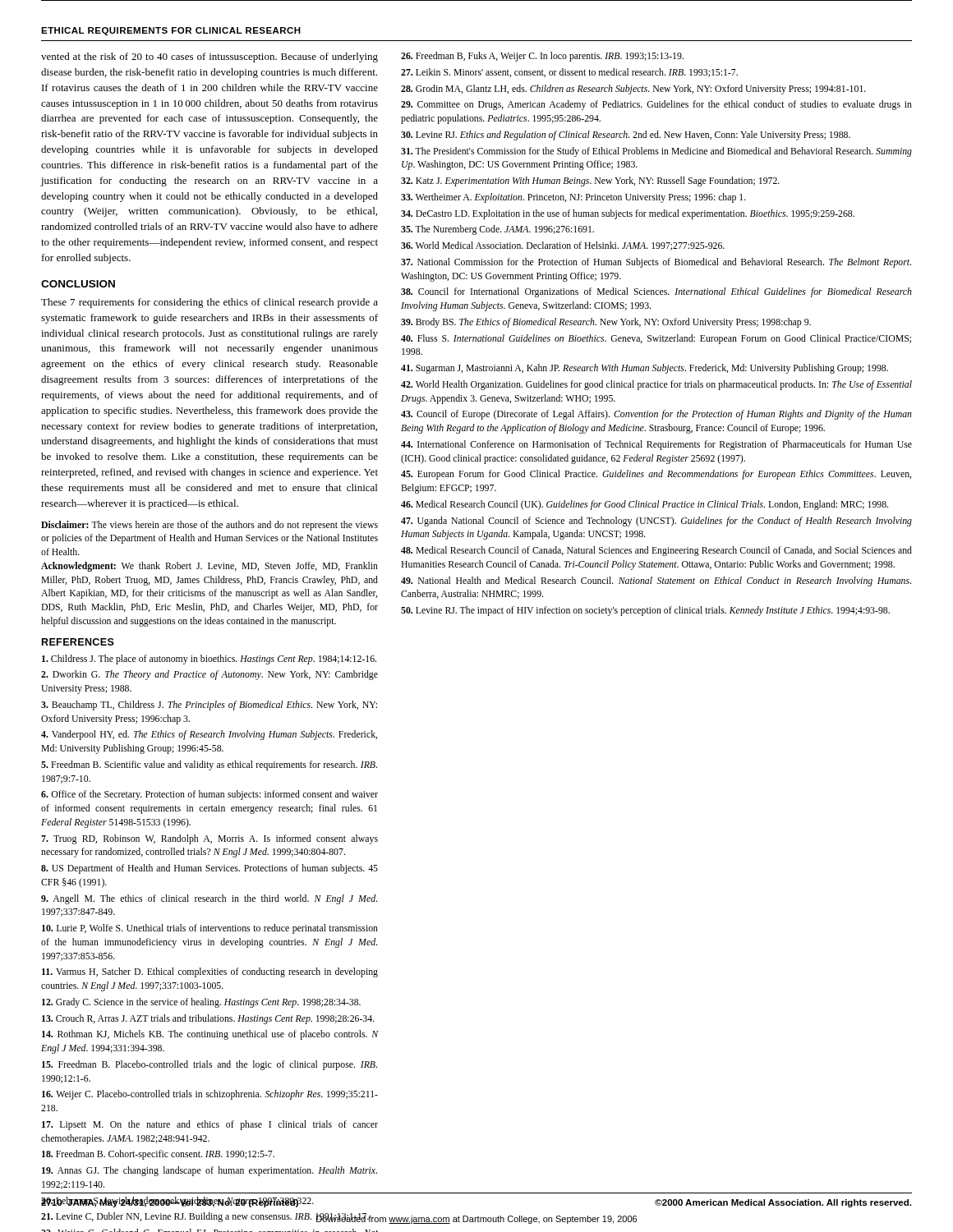Screen dimensions: 1232x953
Task: Click on the list item that reads "13. Crouch R, Arras J."
Action: pyautogui.click(x=208, y=1018)
